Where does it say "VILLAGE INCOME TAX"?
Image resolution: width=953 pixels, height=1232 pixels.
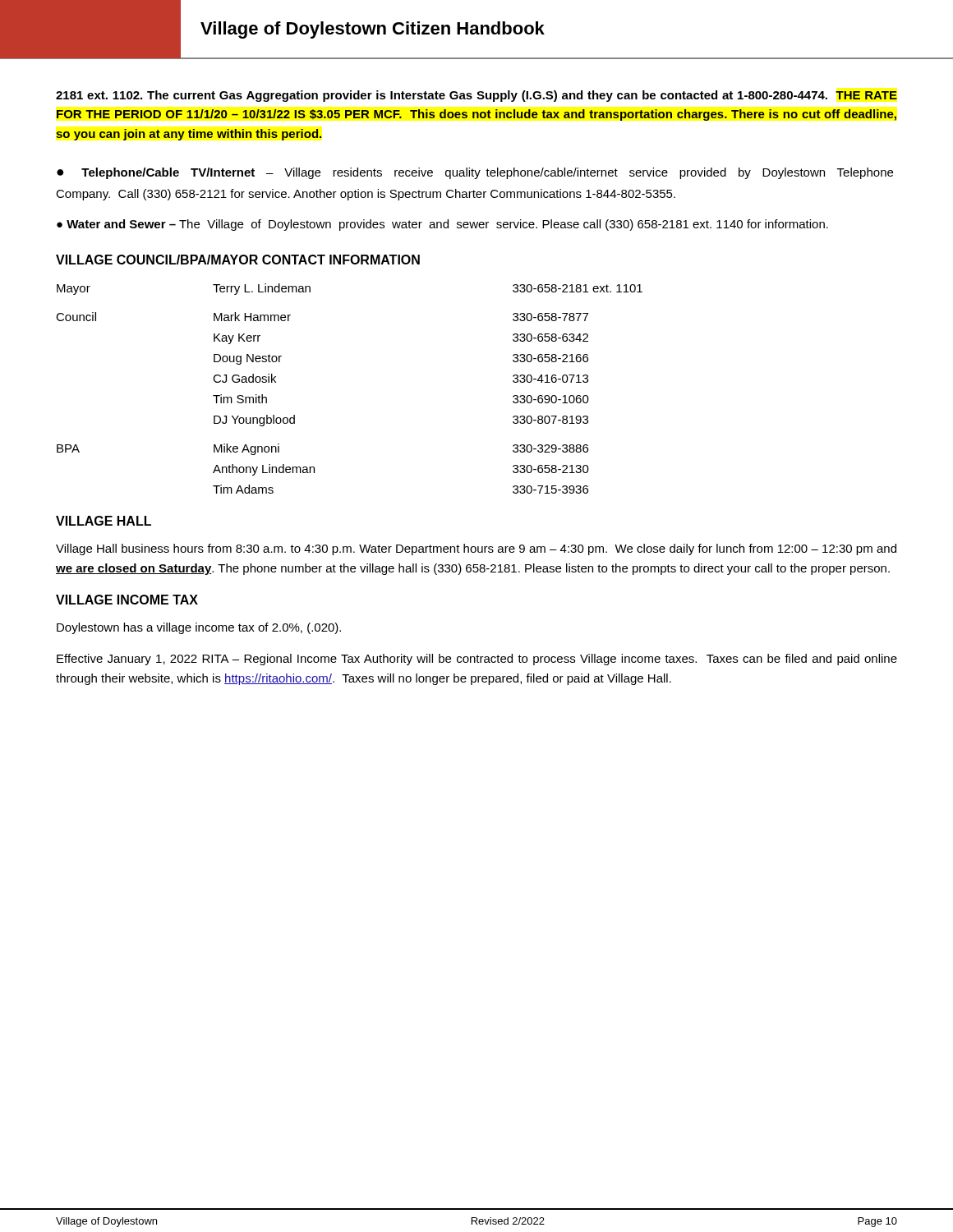point(127,600)
